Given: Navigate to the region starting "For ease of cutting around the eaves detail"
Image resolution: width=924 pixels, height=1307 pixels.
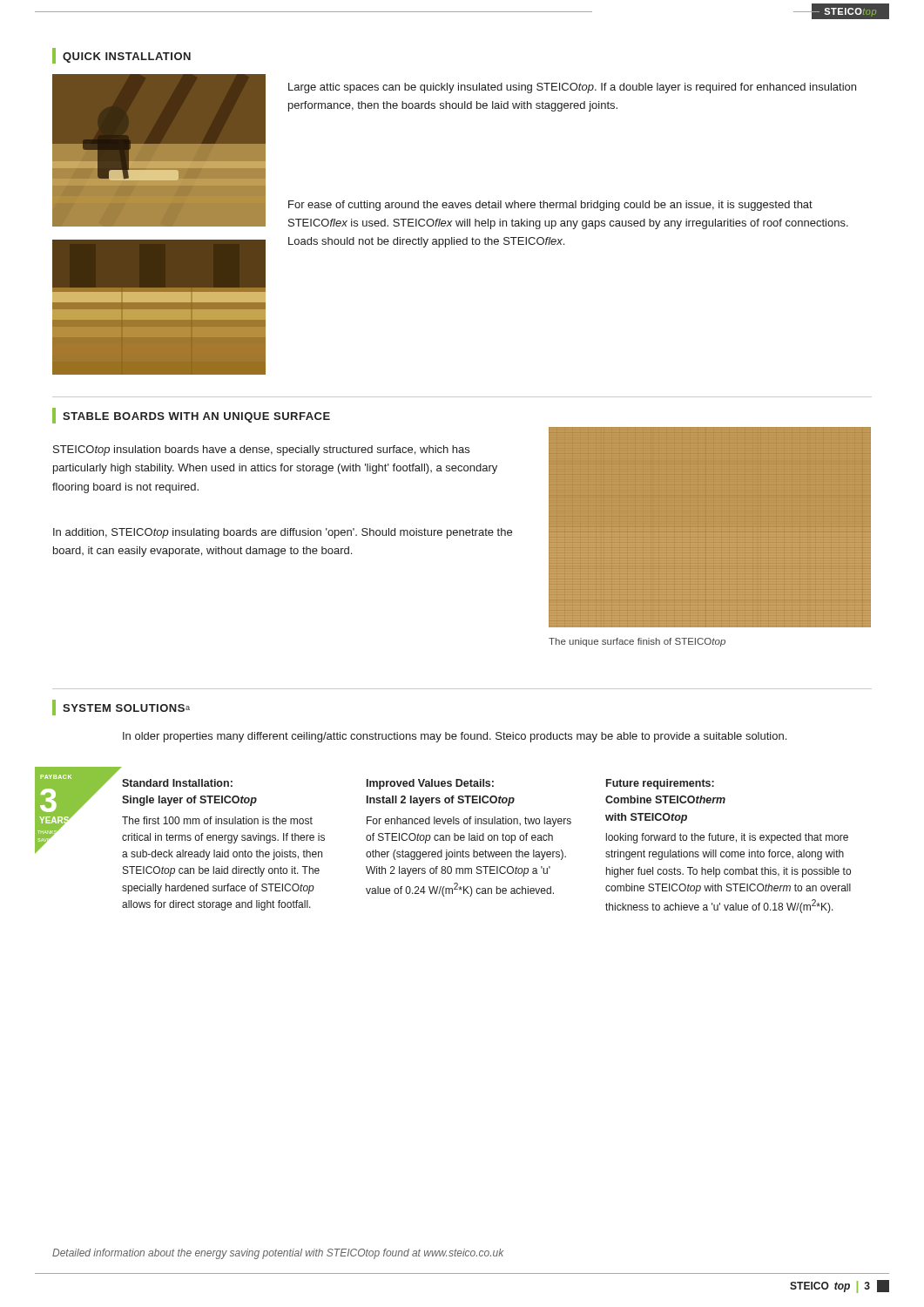Looking at the screenshot, I should [568, 222].
